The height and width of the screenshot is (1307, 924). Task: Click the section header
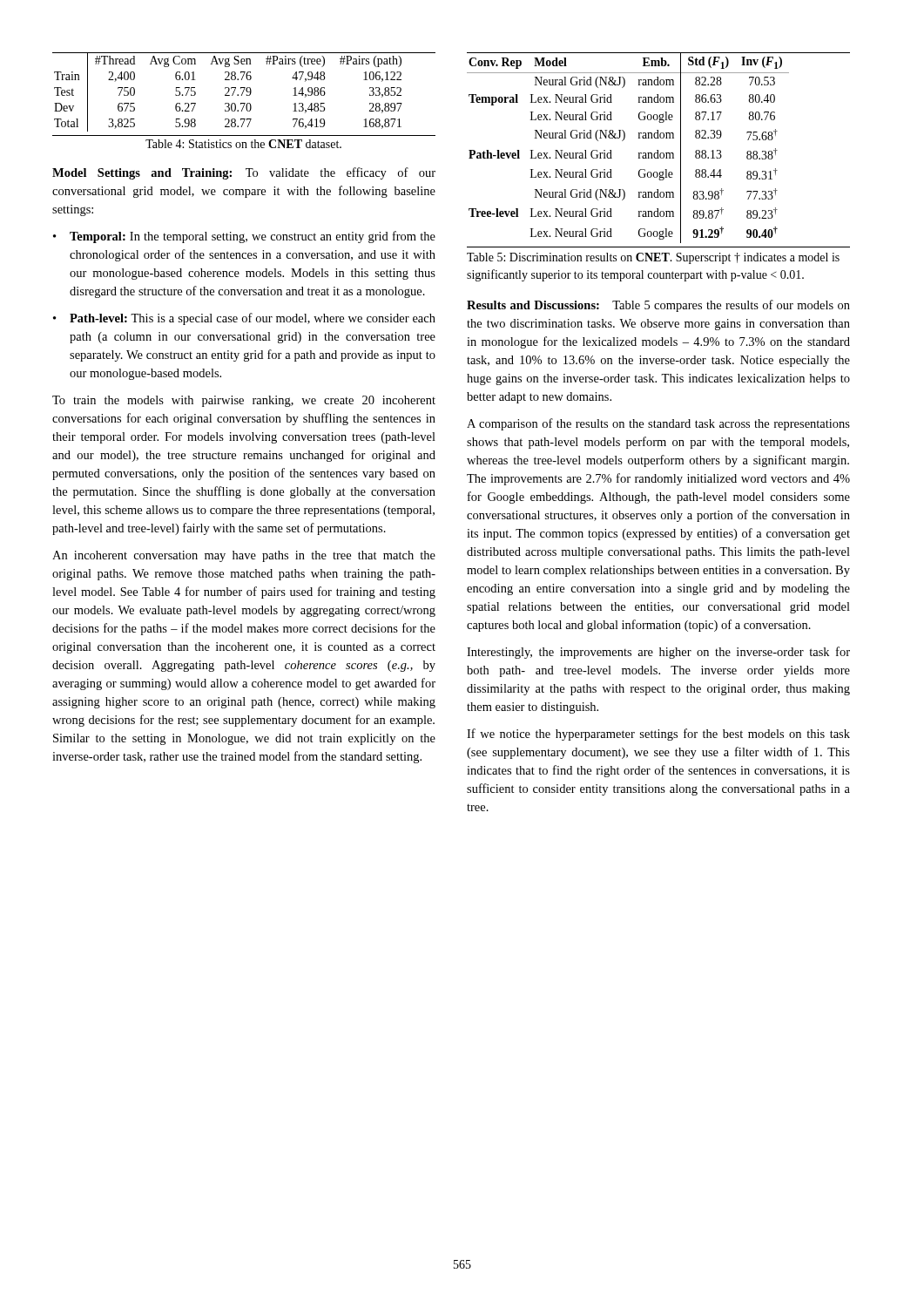tap(143, 173)
